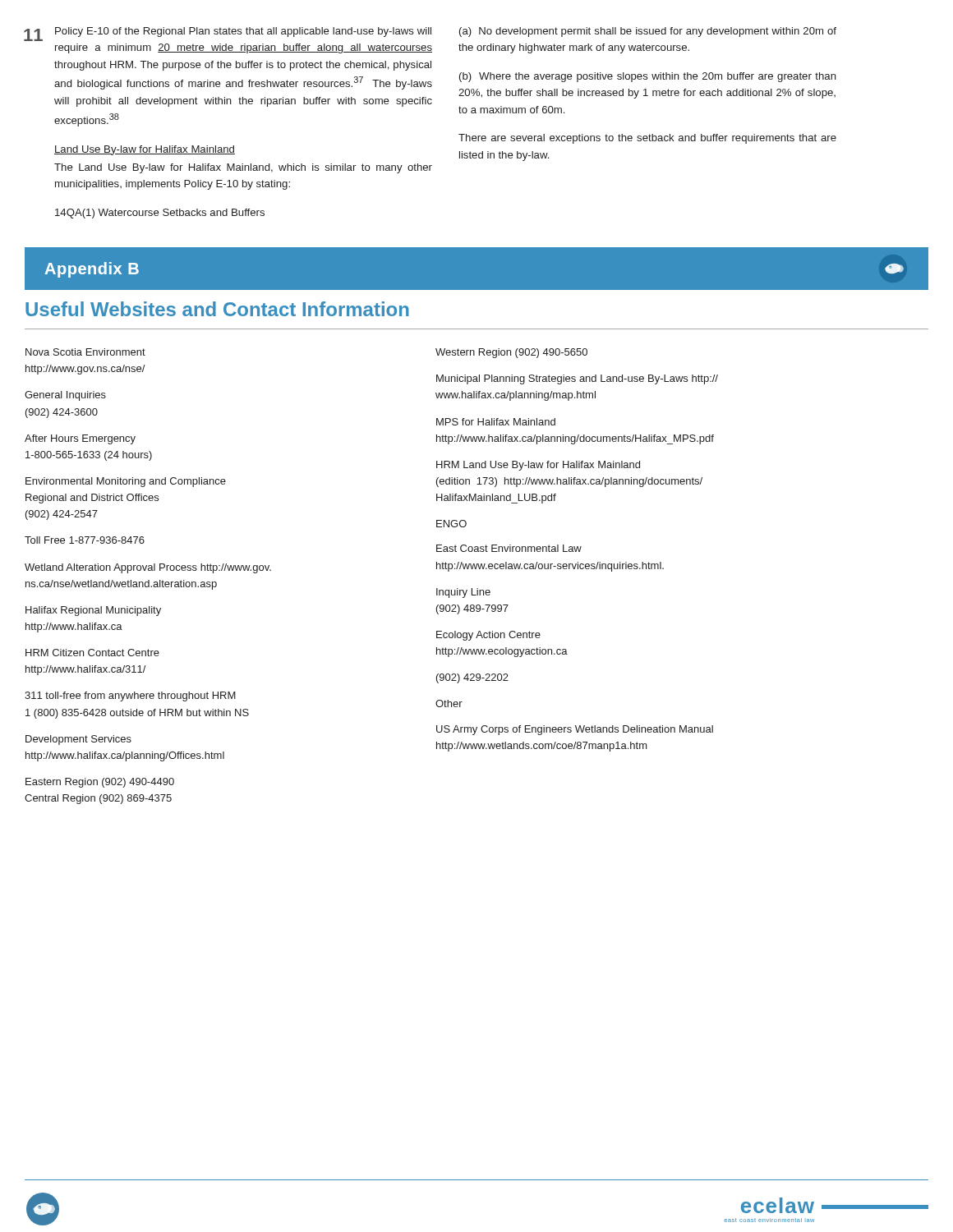
Task: Navigate to the text starting "MPS for Halifax Mainland http://www.halifax.ca/planning/documents/Halifax_MPS.pdf"
Action: [x=629, y=430]
